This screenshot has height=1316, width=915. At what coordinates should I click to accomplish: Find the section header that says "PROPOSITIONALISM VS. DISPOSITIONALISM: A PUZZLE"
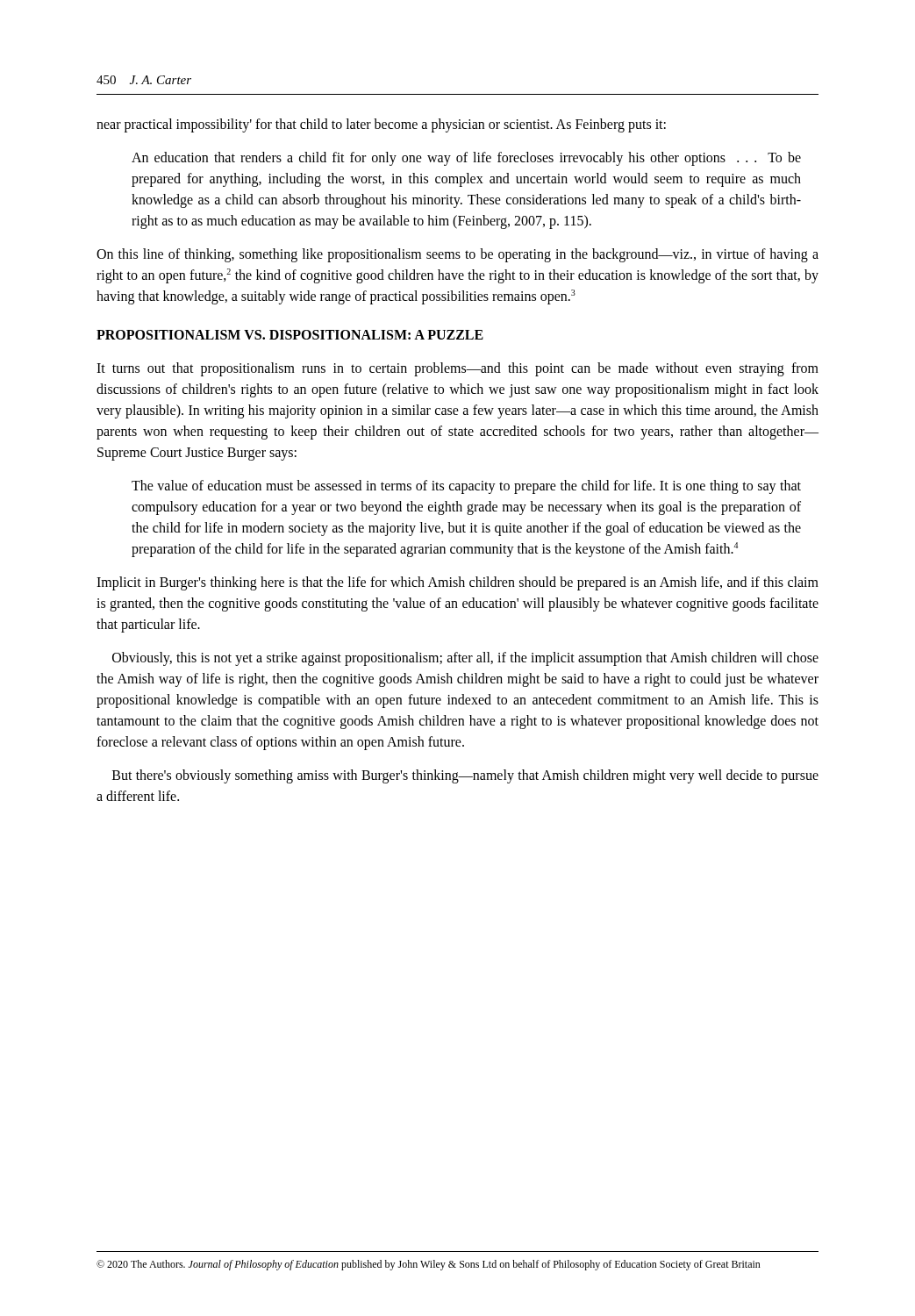coord(290,334)
